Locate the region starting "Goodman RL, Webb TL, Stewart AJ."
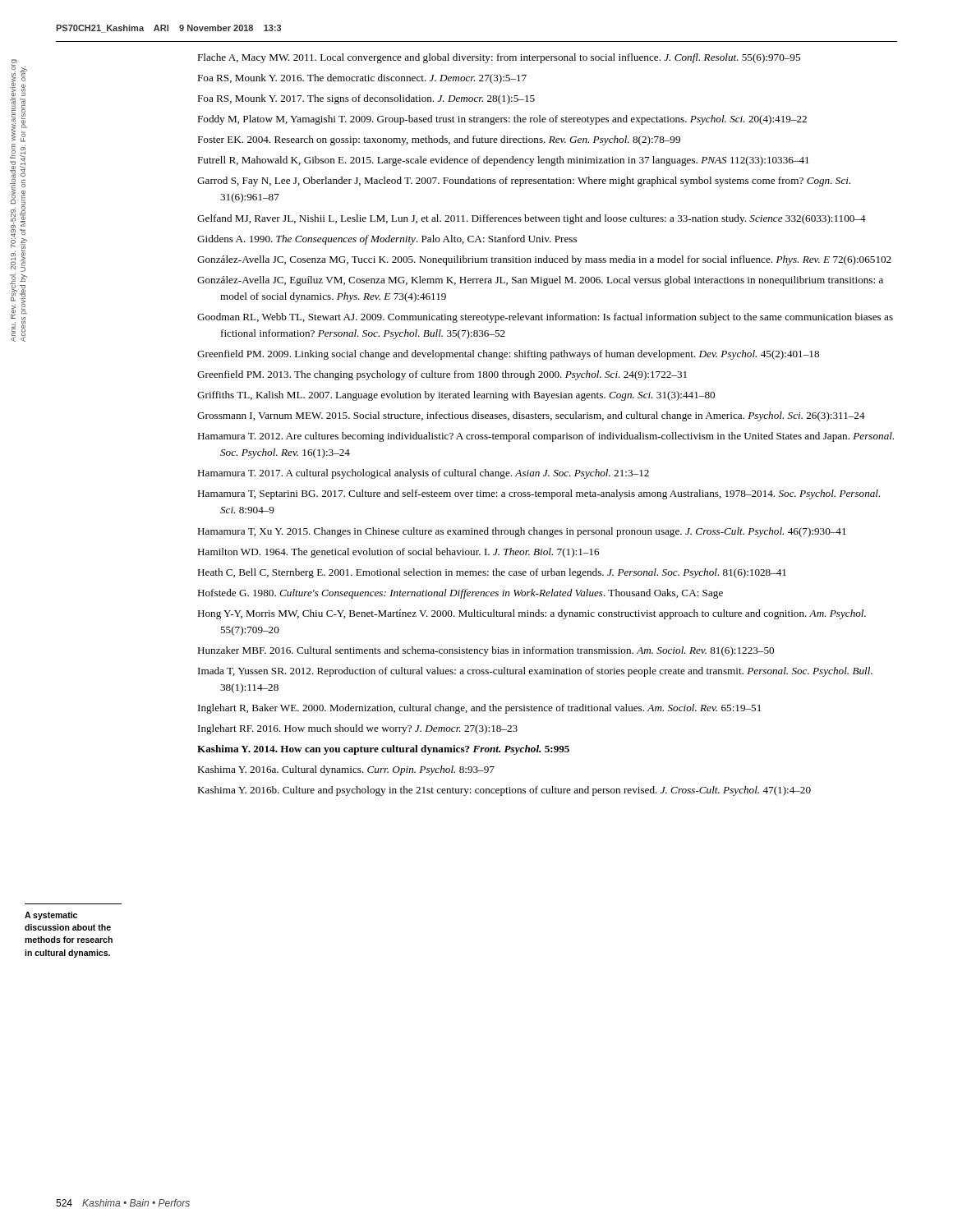Viewport: 953px width, 1232px height. pyautogui.click(x=545, y=325)
